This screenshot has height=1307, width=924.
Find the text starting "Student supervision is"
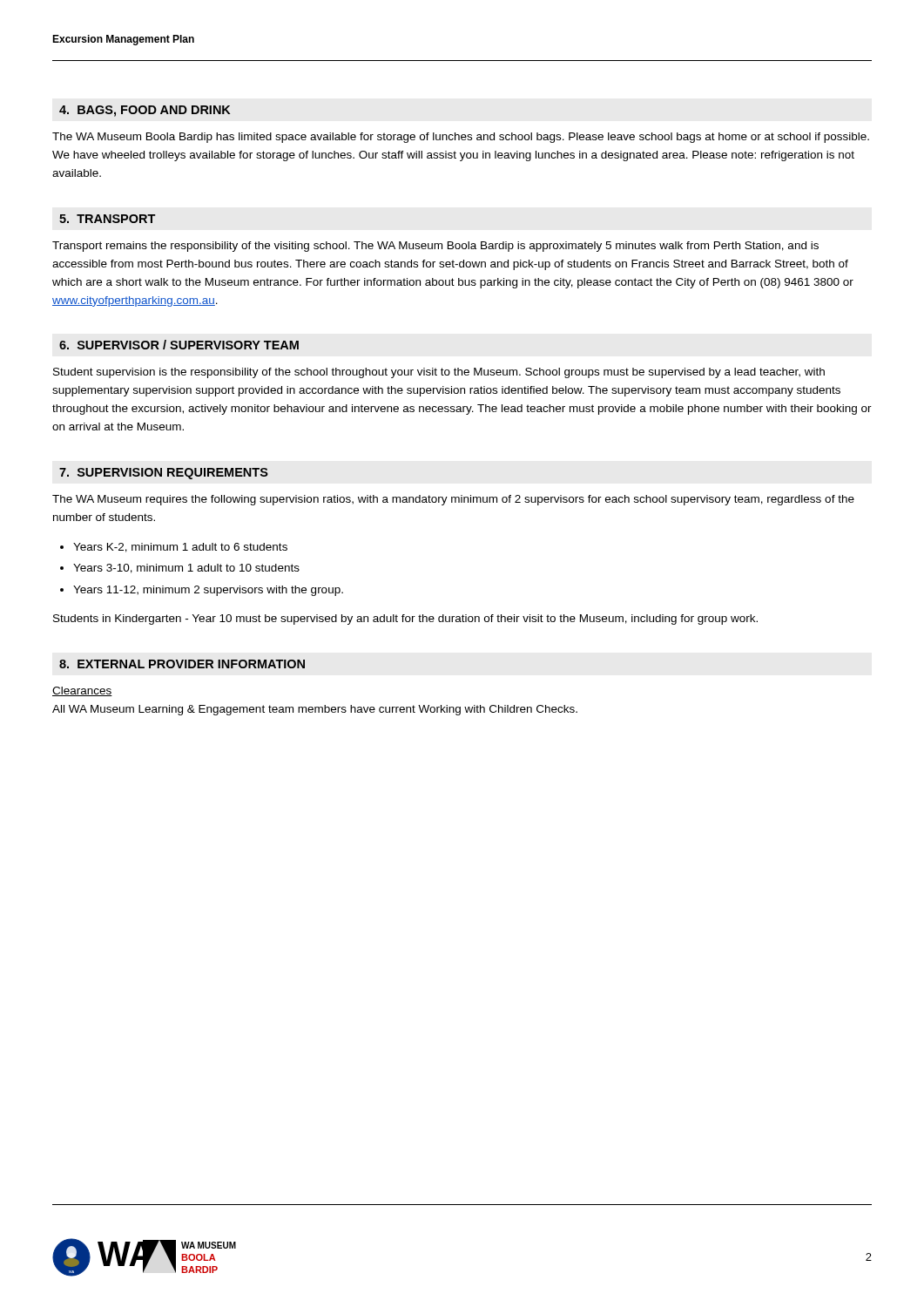click(462, 399)
